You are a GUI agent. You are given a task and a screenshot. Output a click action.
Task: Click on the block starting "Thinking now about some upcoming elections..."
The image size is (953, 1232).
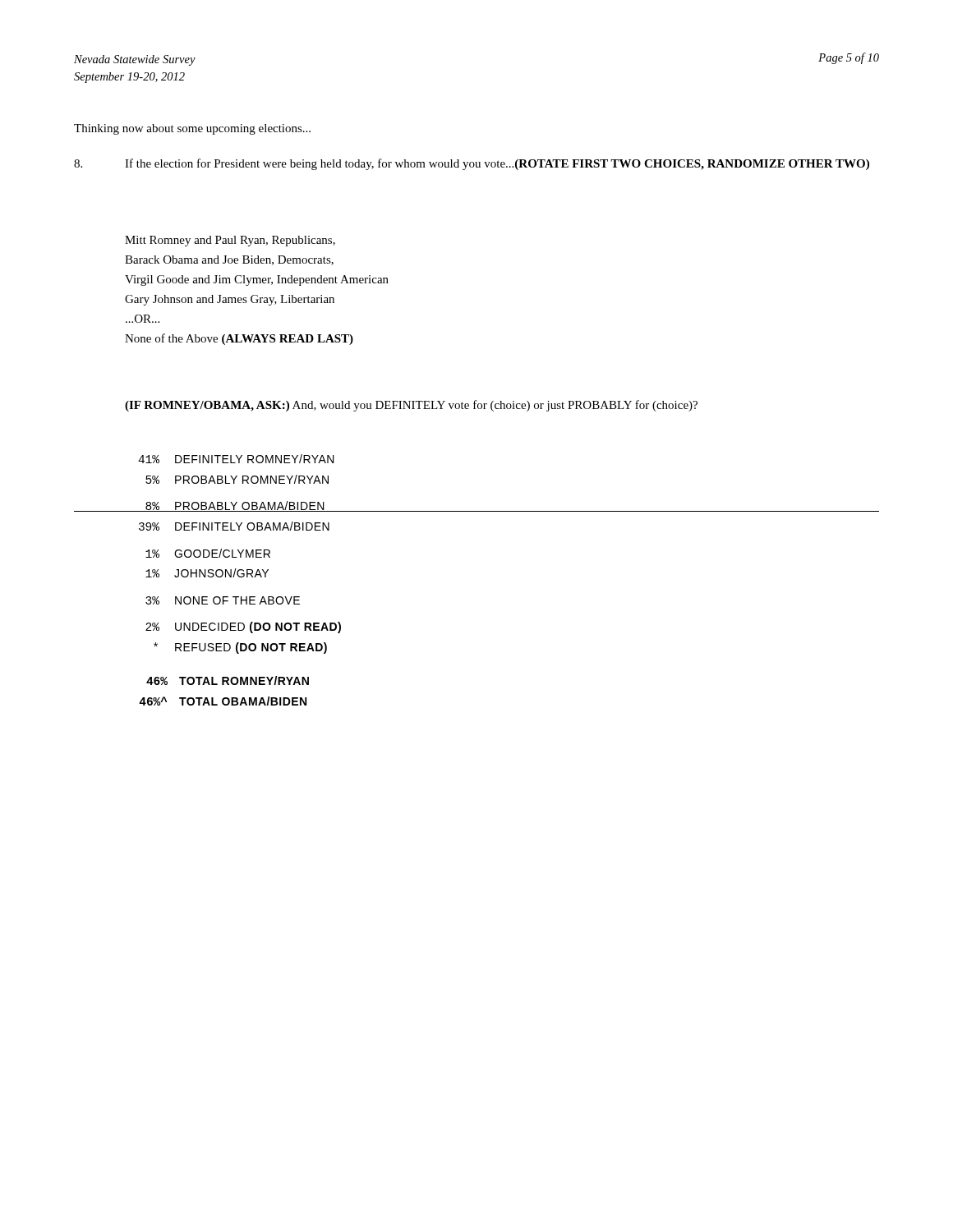tap(193, 128)
